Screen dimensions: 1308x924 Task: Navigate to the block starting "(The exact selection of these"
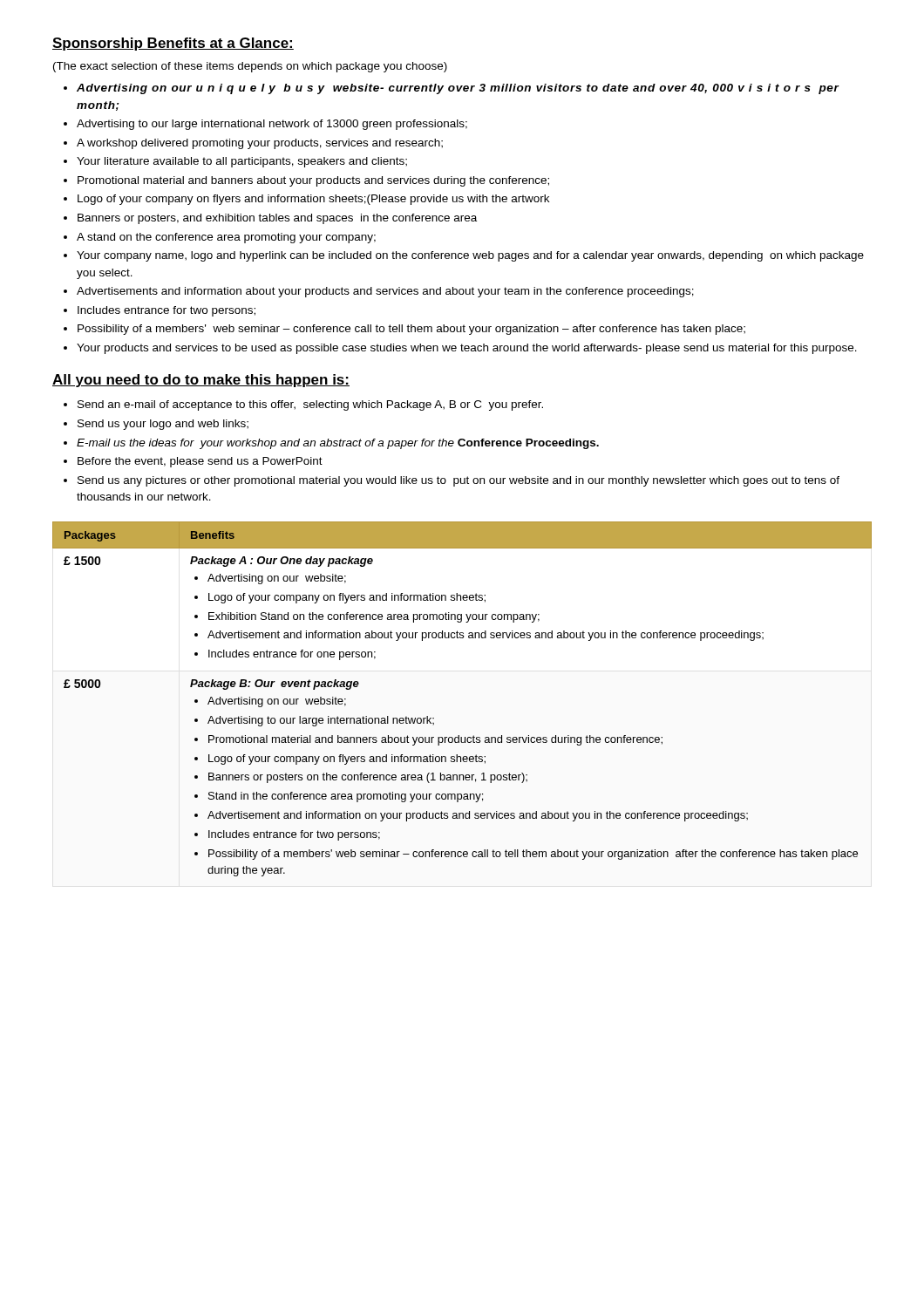tap(250, 67)
